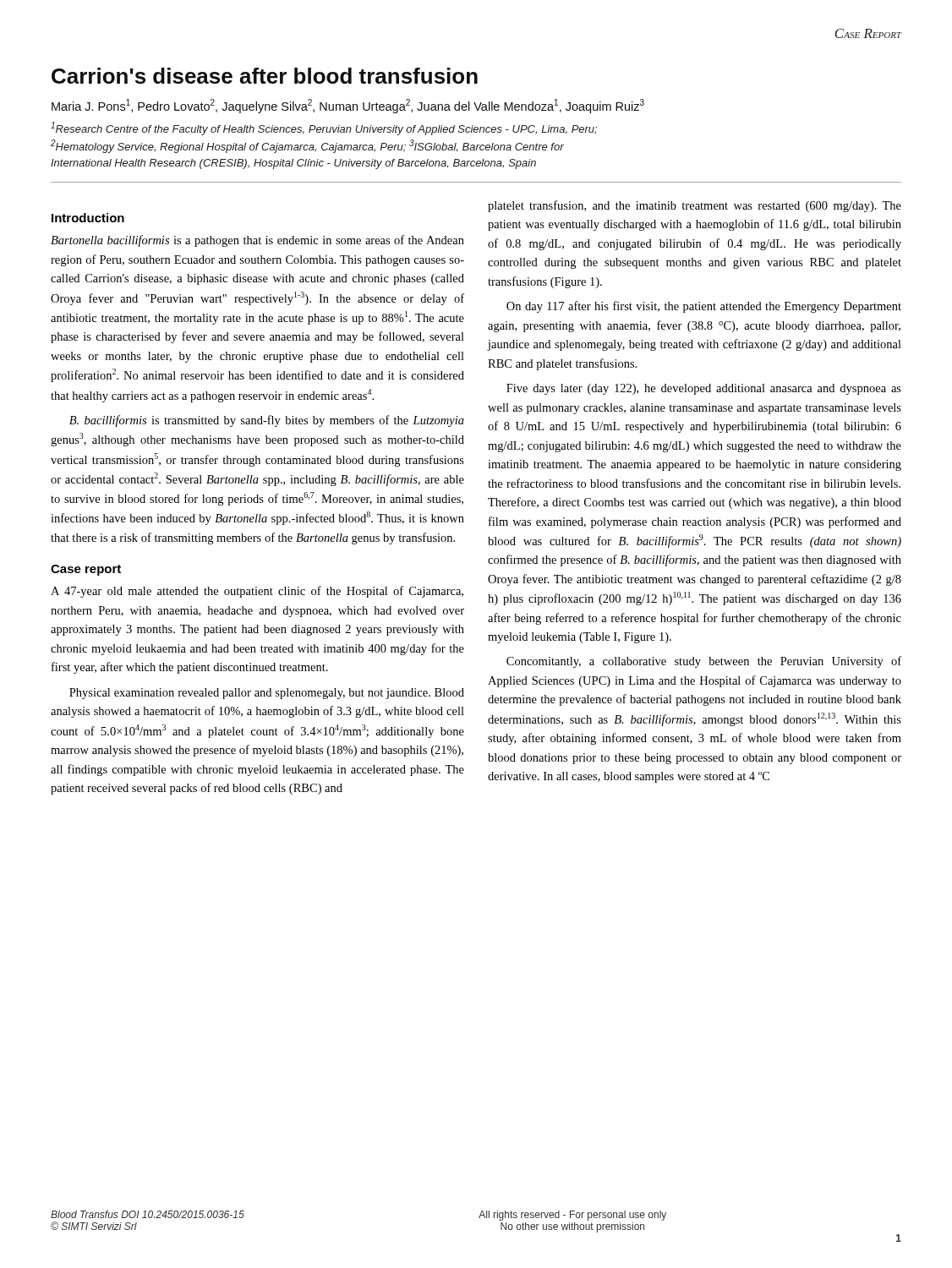Click on the text block containing "1Research Centre of"
The height and width of the screenshot is (1268, 952).
[324, 145]
